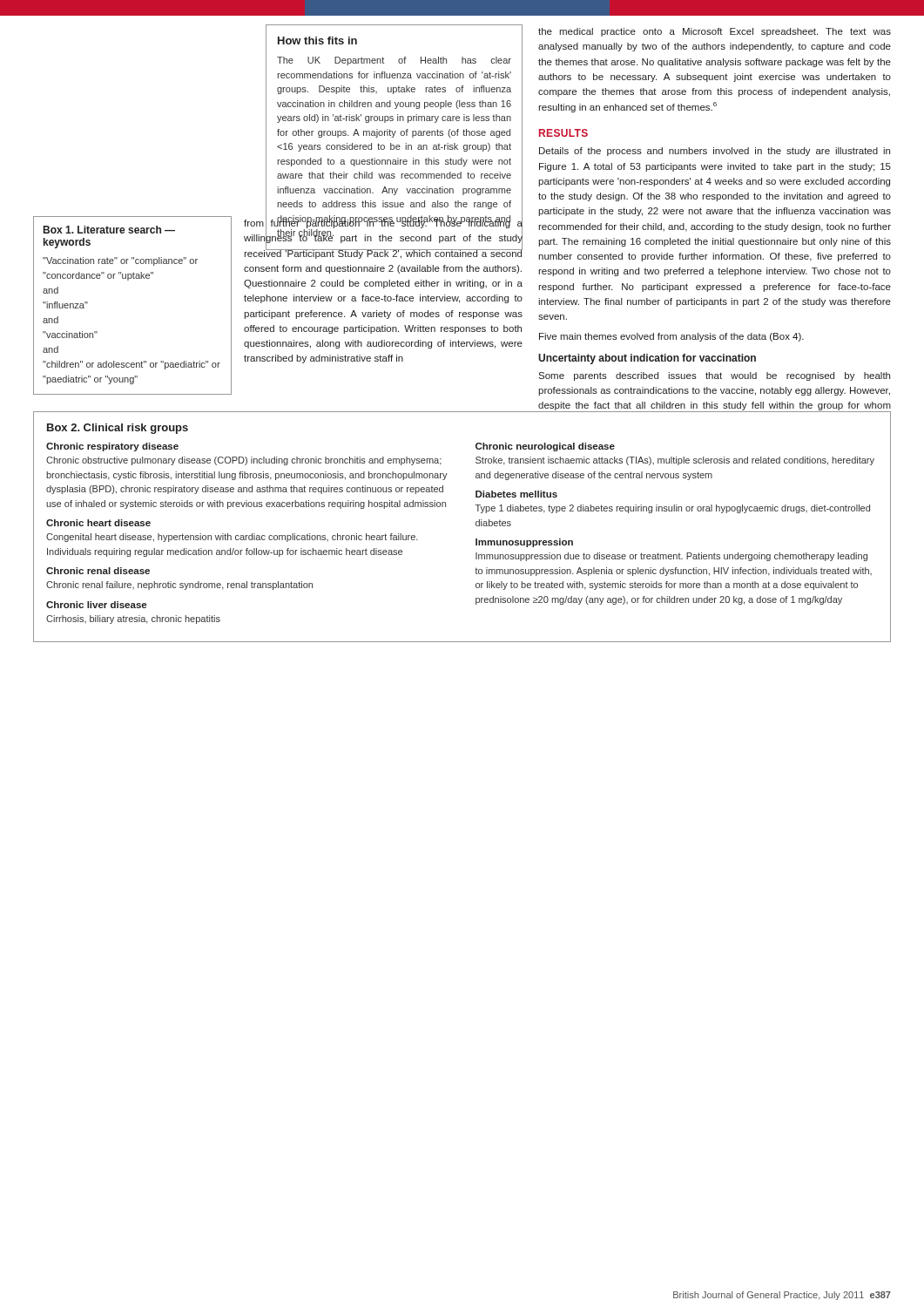Image resolution: width=924 pixels, height=1307 pixels.
Task: Click on the text block containing "the medical practice"
Action: (x=715, y=69)
